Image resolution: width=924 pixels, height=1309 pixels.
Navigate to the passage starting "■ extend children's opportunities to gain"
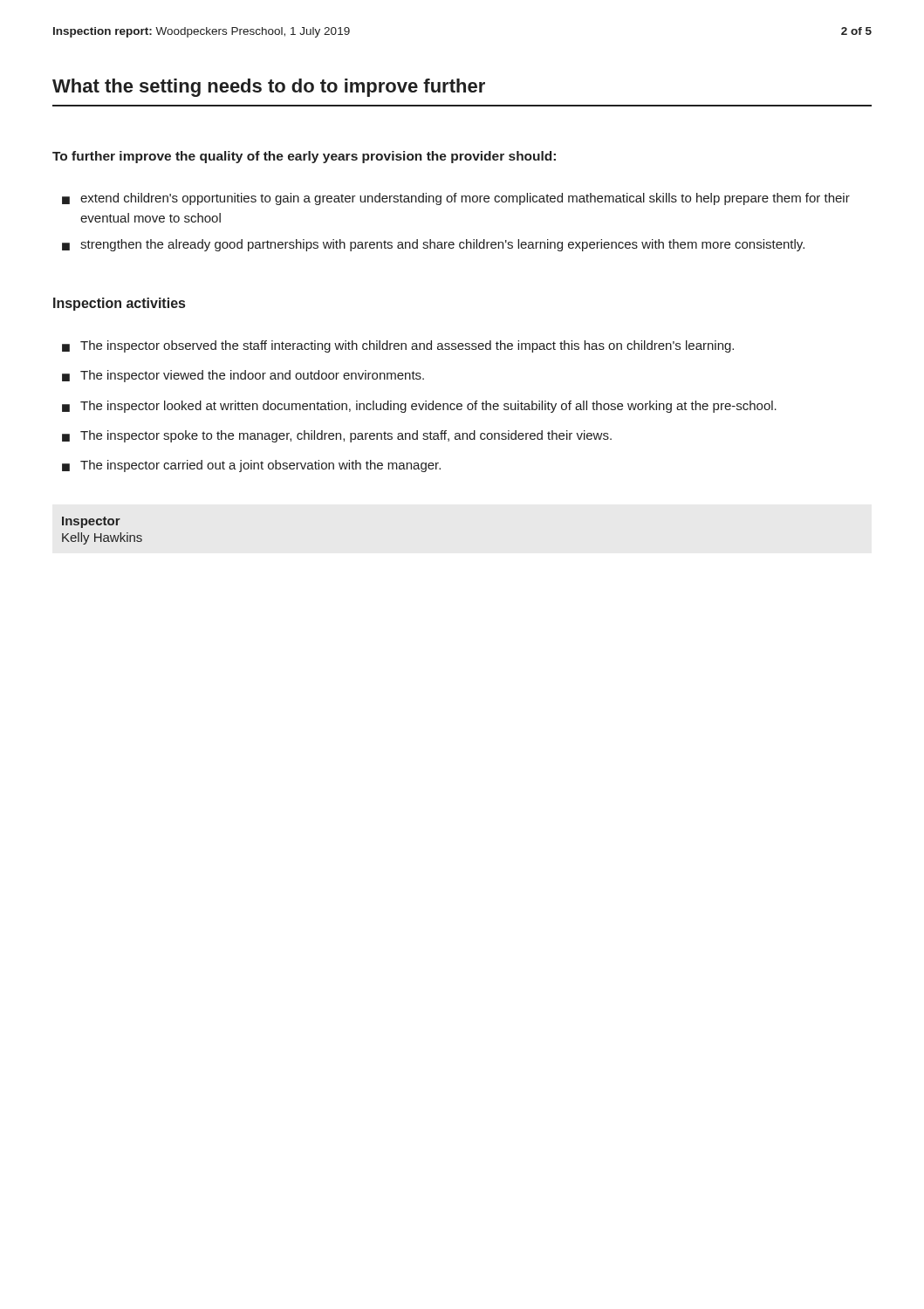(x=466, y=208)
